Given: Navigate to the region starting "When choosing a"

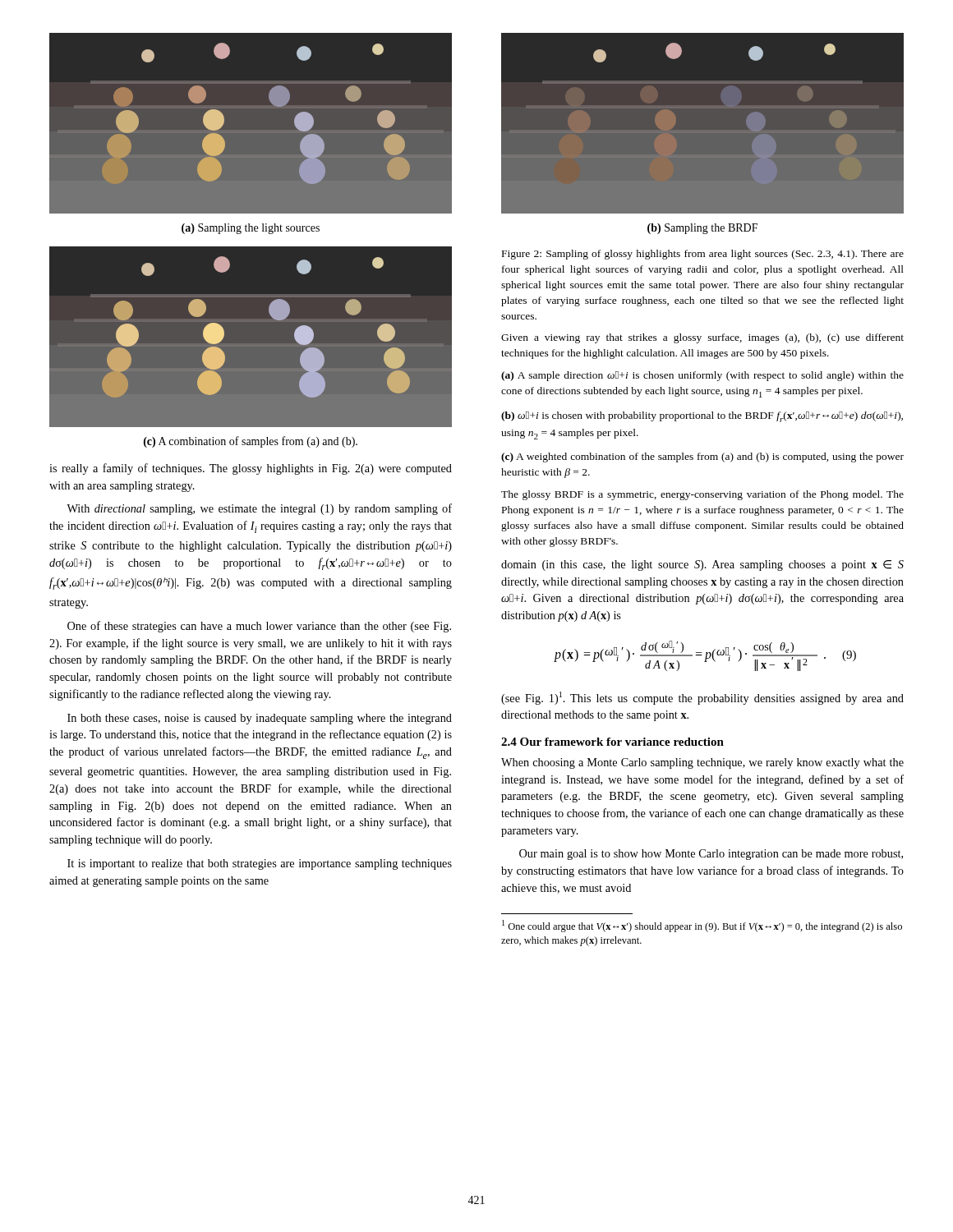Looking at the screenshot, I should pos(702,825).
